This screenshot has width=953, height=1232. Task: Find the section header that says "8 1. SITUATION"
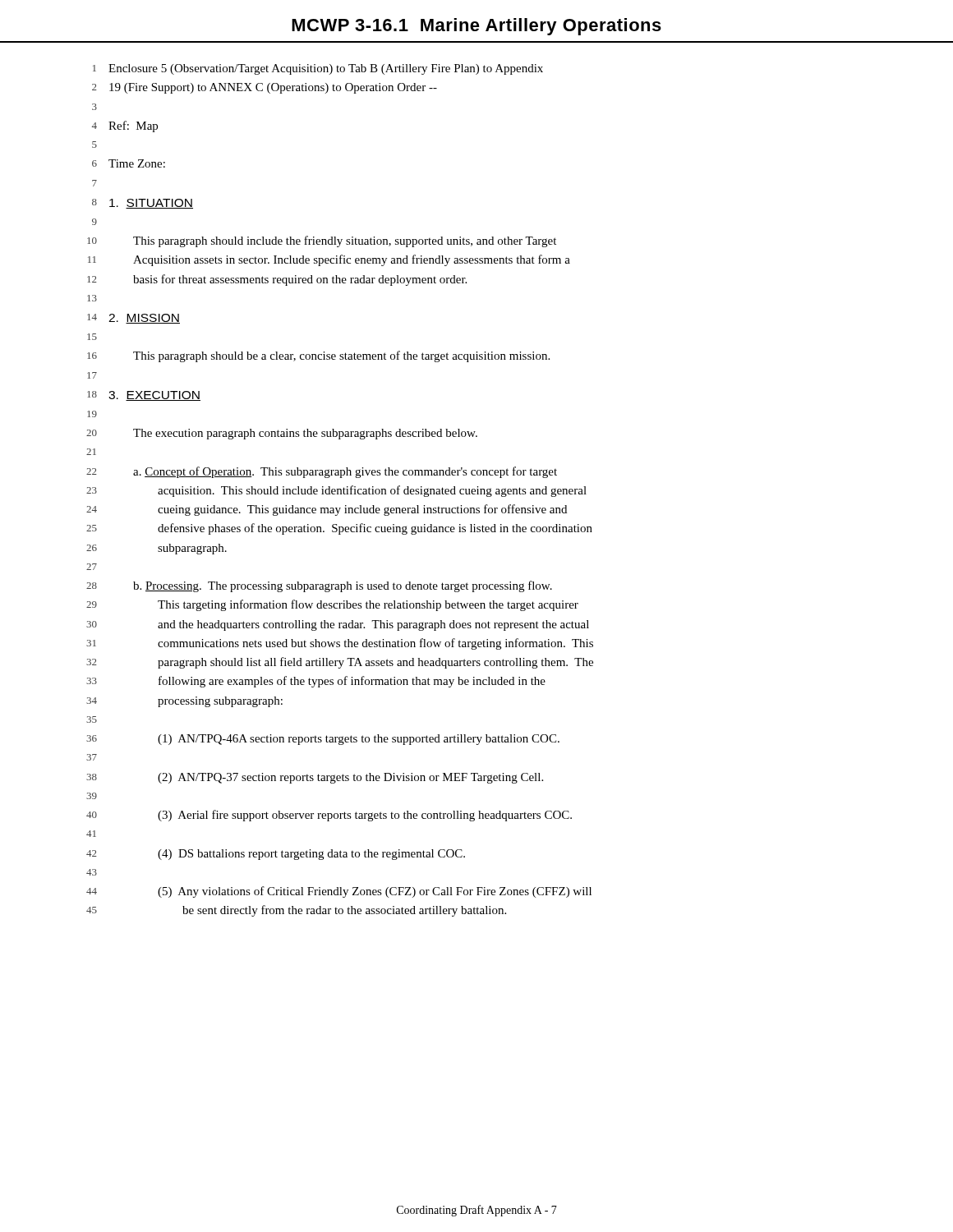coord(143,204)
